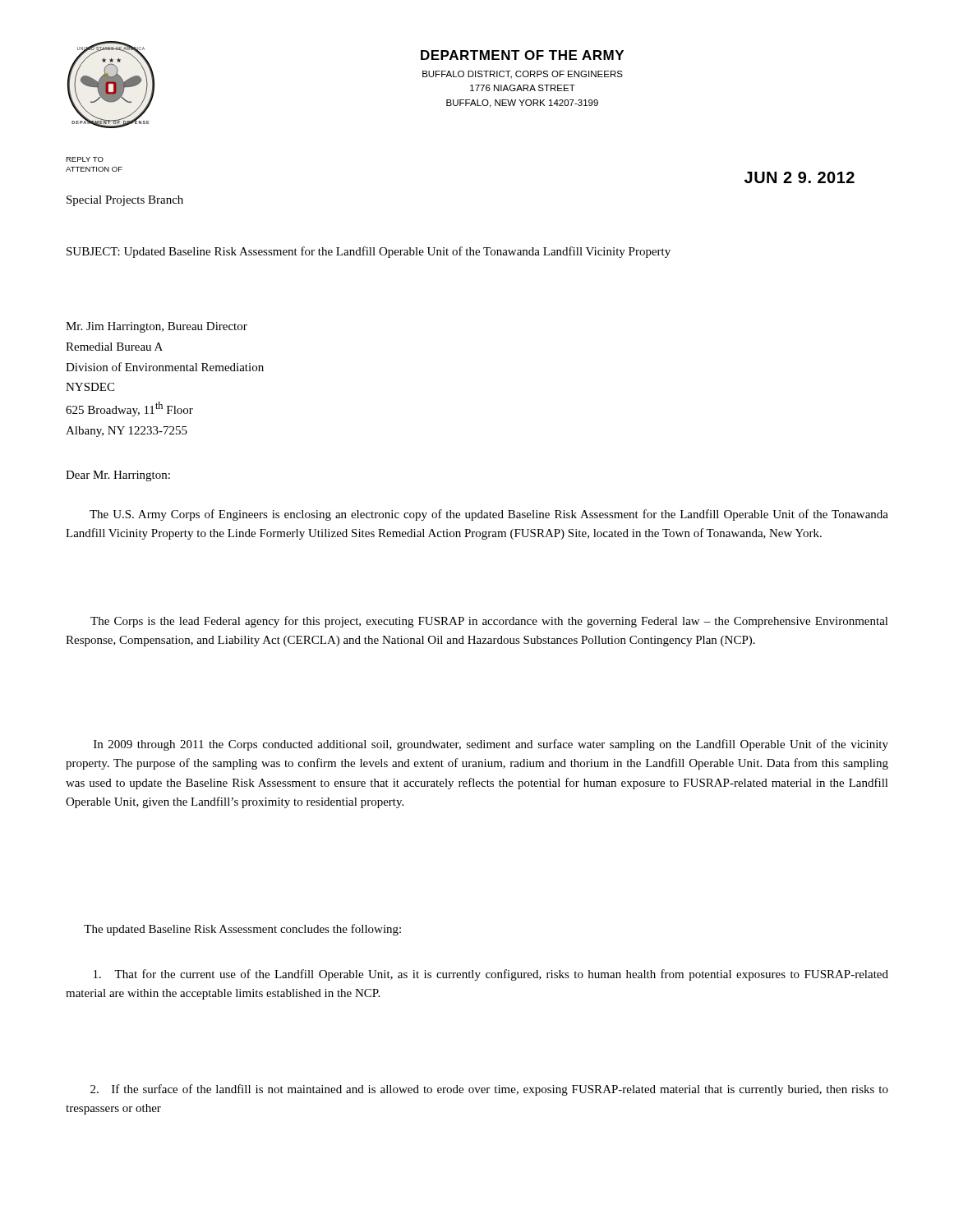Select the title
This screenshot has height=1232, width=954.
[x=522, y=79]
